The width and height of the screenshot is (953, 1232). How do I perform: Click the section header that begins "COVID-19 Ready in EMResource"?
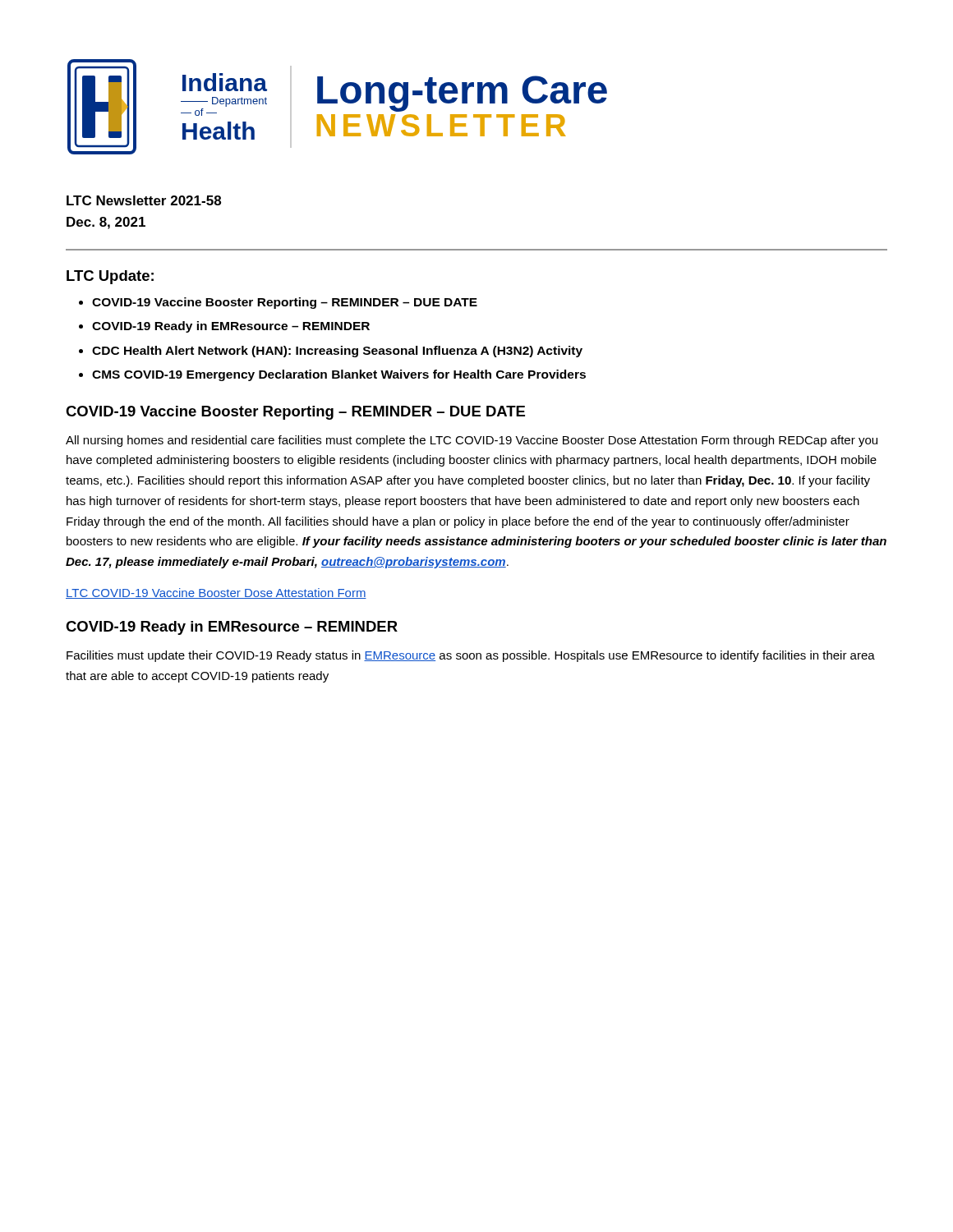232,626
